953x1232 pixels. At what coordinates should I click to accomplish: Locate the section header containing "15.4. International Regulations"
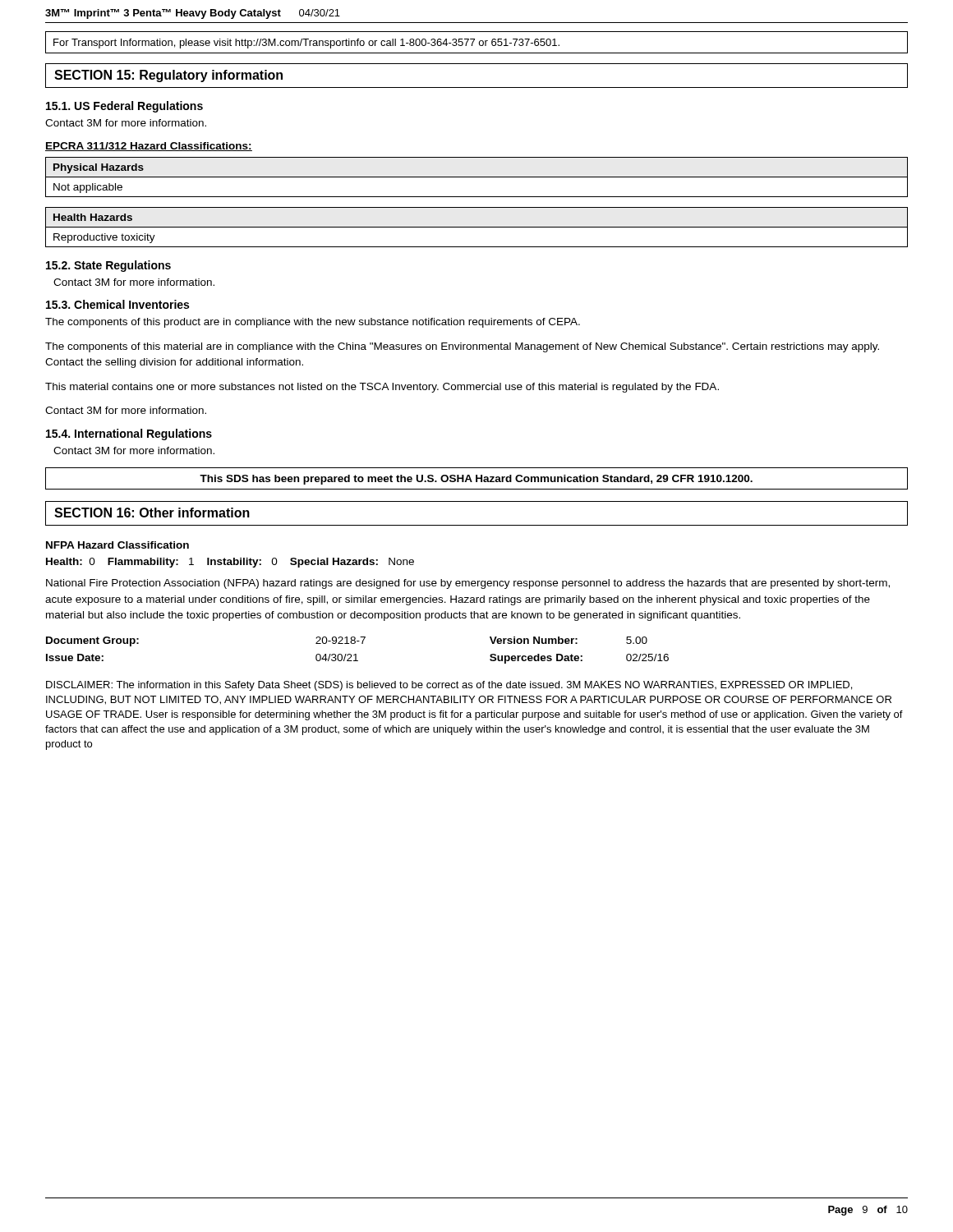[129, 434]
